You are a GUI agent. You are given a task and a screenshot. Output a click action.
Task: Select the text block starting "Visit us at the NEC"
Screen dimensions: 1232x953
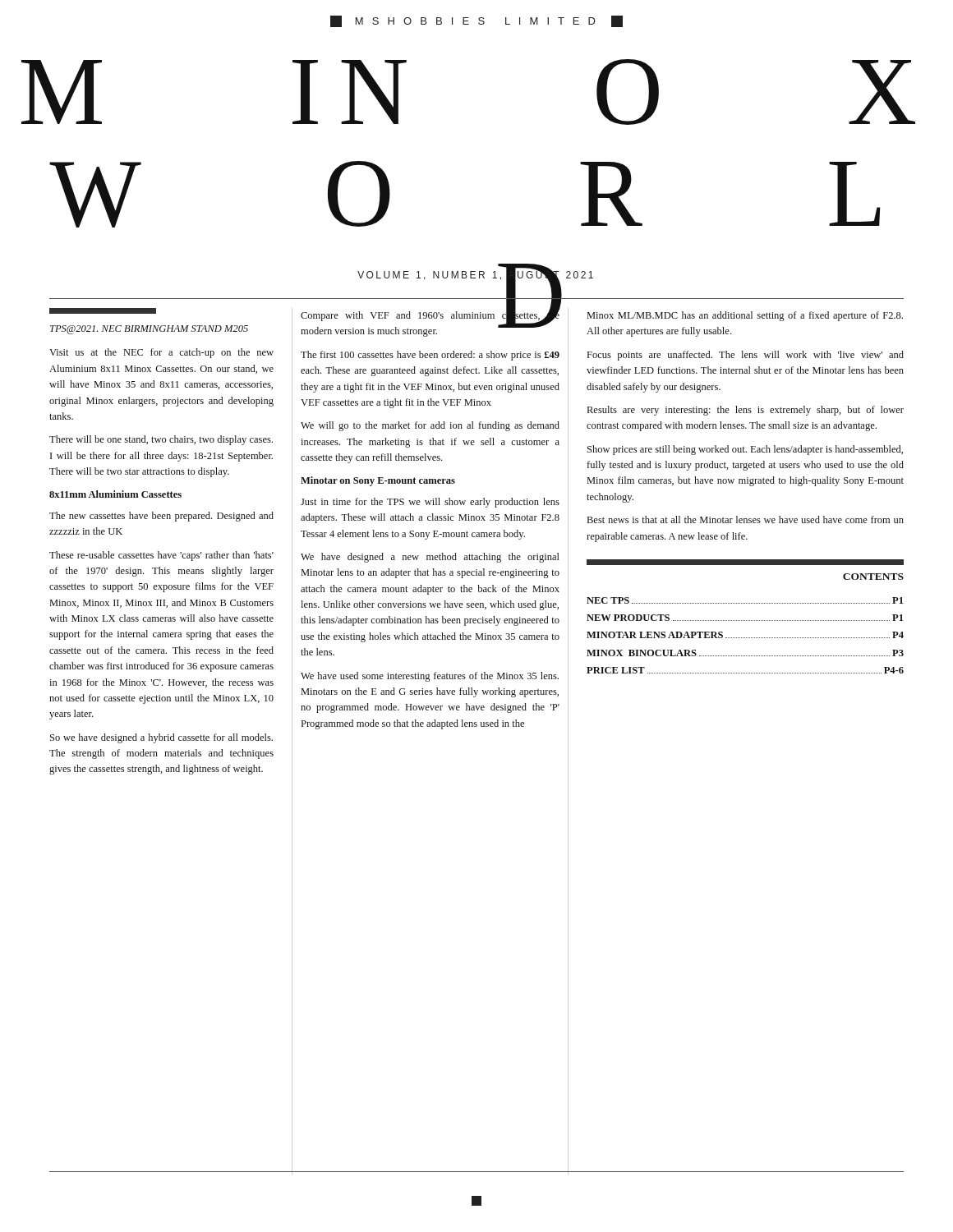161,413
